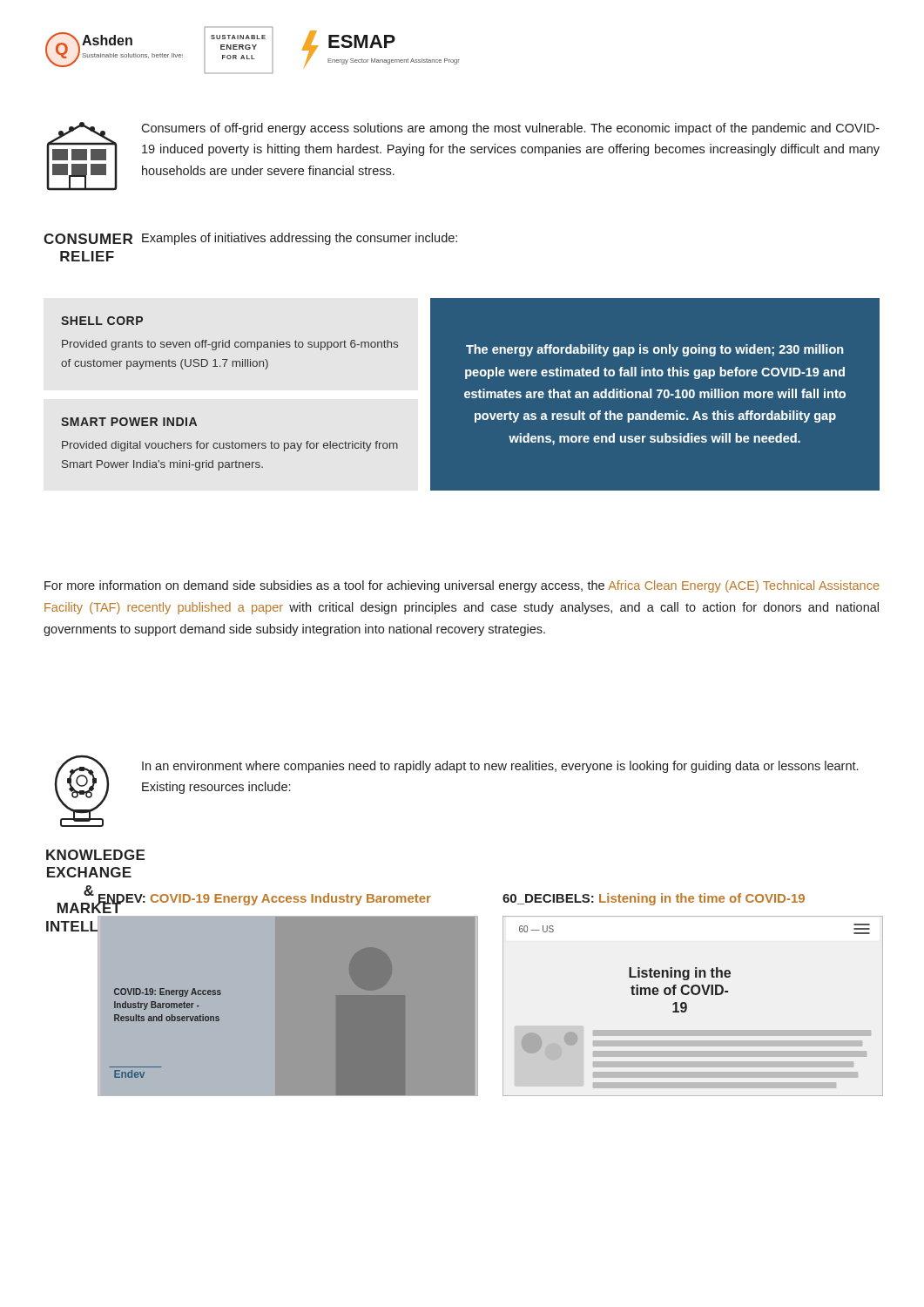The image size is (924, 1307).
Task: Find the text block that says "60_DECIBELS: Listening in the time"
Action: point(692,992)
